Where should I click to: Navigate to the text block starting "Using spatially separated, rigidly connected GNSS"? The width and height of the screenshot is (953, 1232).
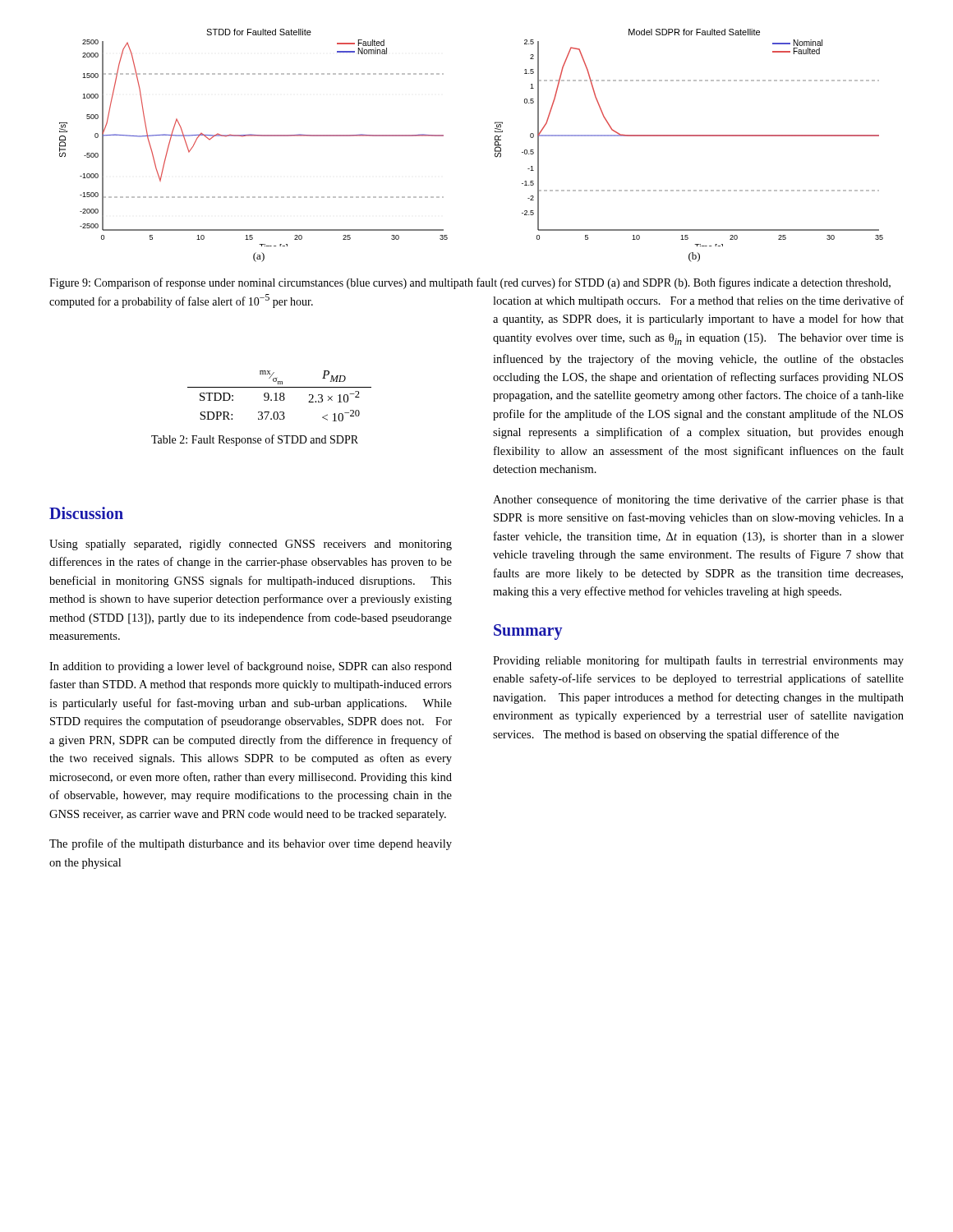pyautogui.click(x=251, y=590)
